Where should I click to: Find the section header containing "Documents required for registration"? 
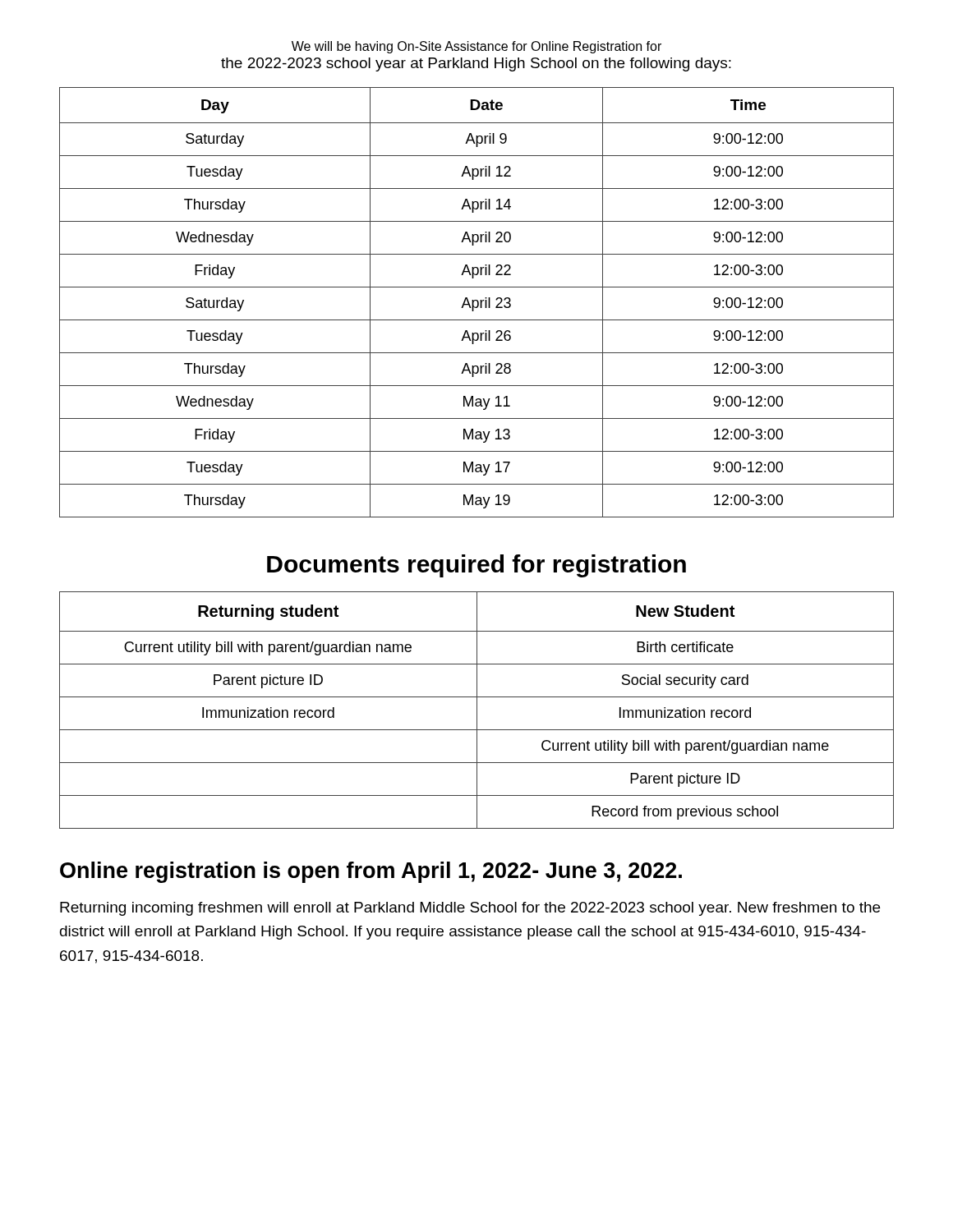[476, 564]
